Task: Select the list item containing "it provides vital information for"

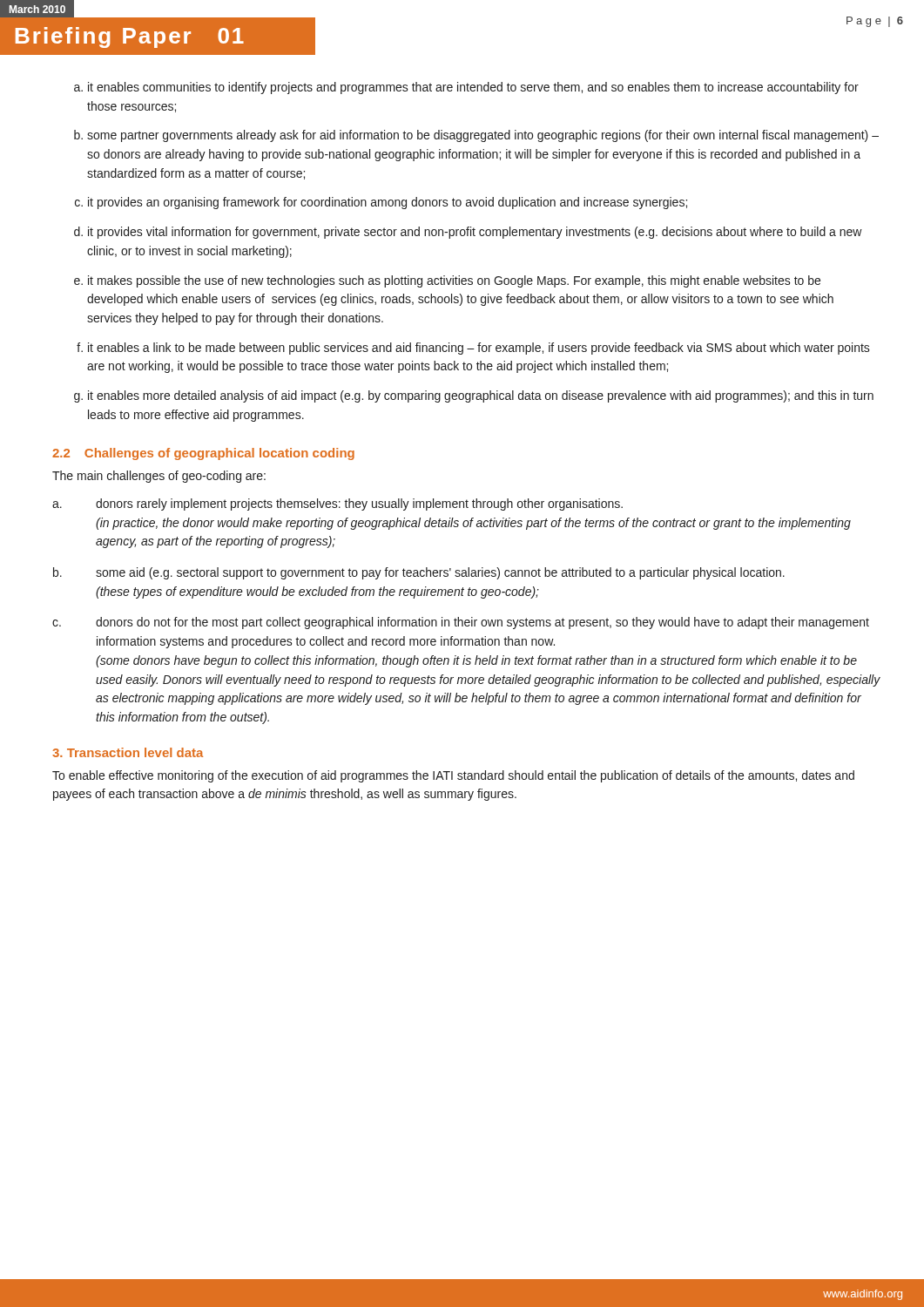Action: tap(474, 241)
